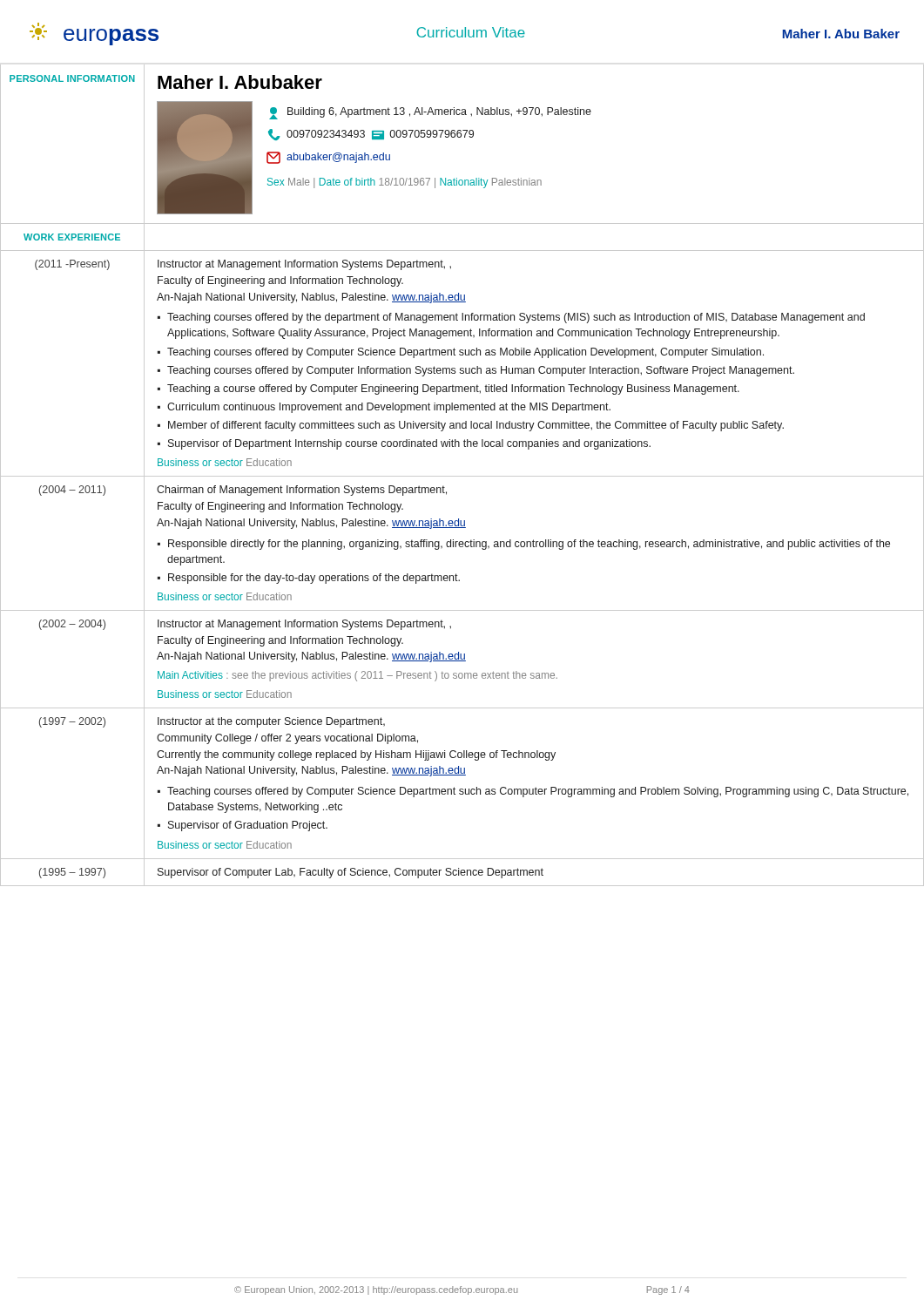The image size is (924, 1307).
Task: Navigate to the element starting "Chairman of Management"
Action: [534, 543]
